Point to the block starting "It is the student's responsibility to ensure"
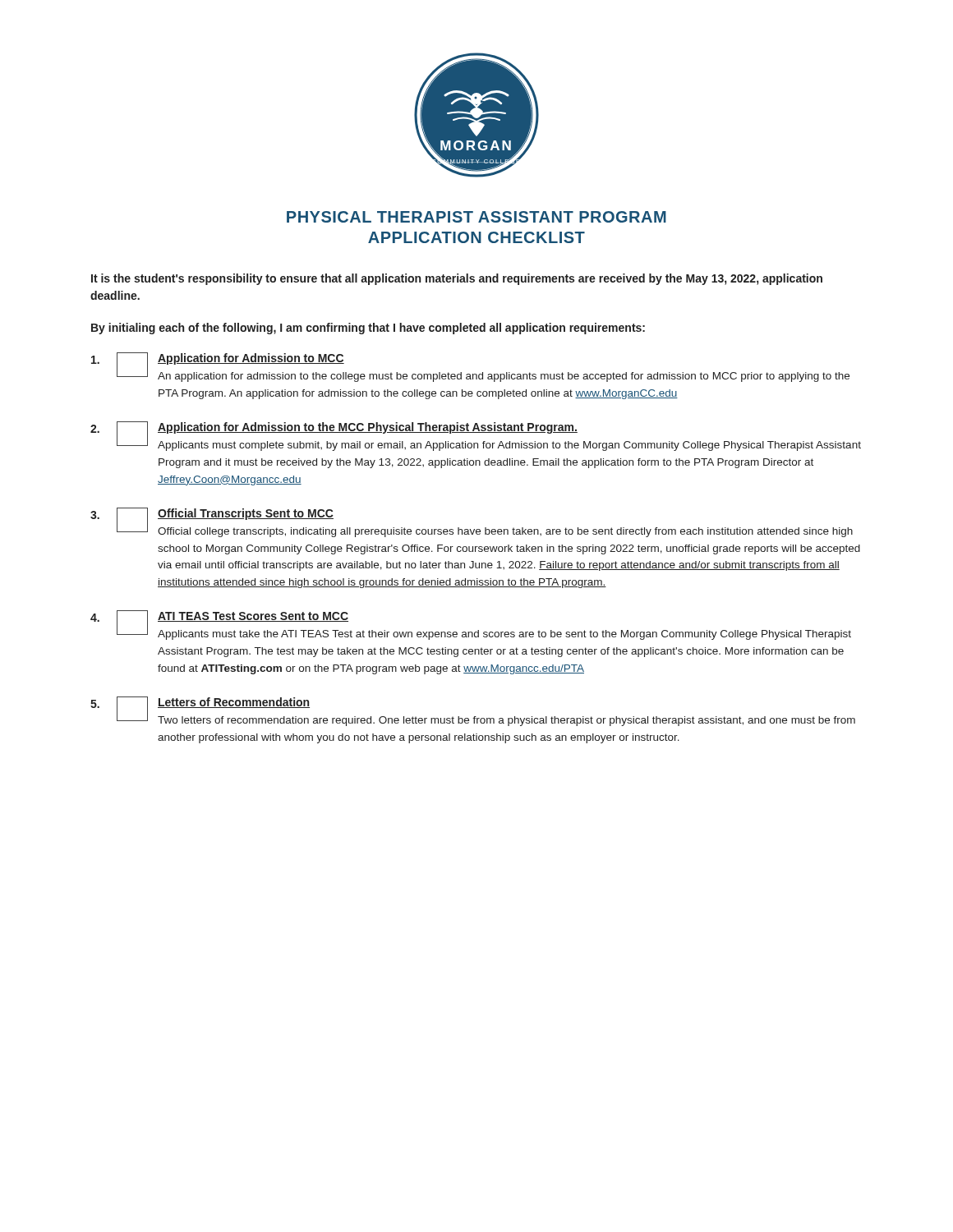Image resolution: width=953 pixels, height=1232 pixels. 457,287
